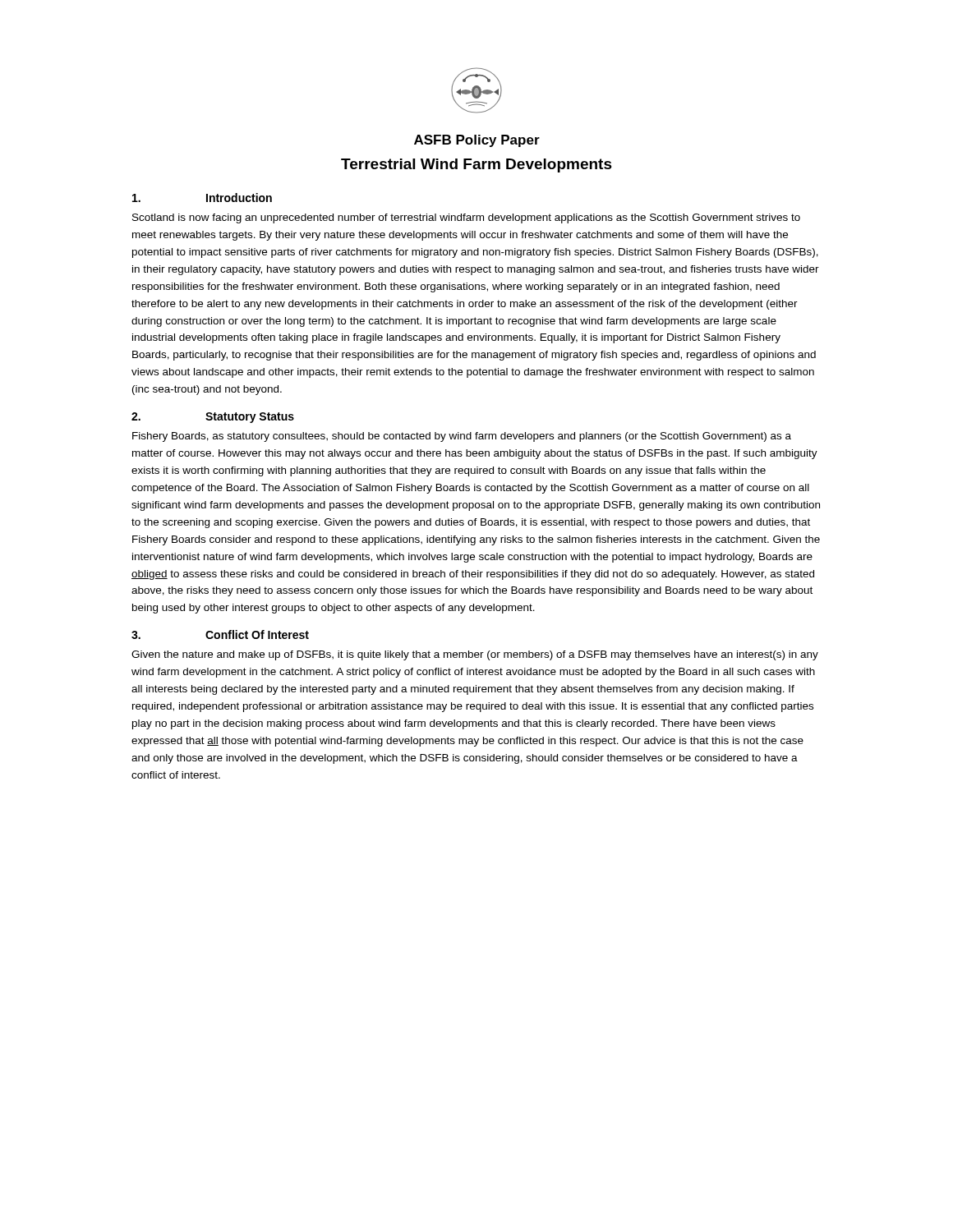Select the title that reads "Terrestrial Wind Farm Developments"
953x1232 pixels.
476,164
